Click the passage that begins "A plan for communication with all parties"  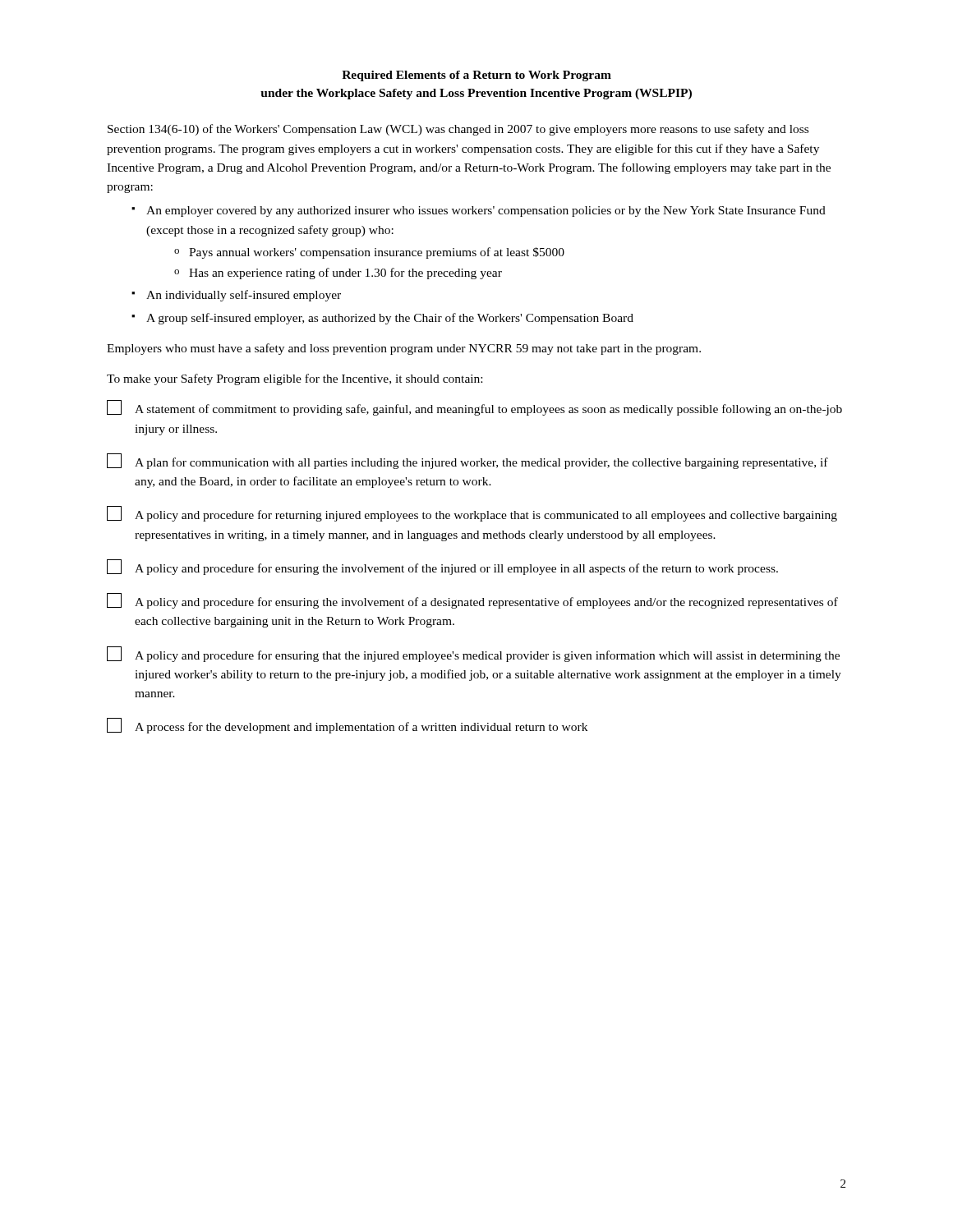click(476, 471)
